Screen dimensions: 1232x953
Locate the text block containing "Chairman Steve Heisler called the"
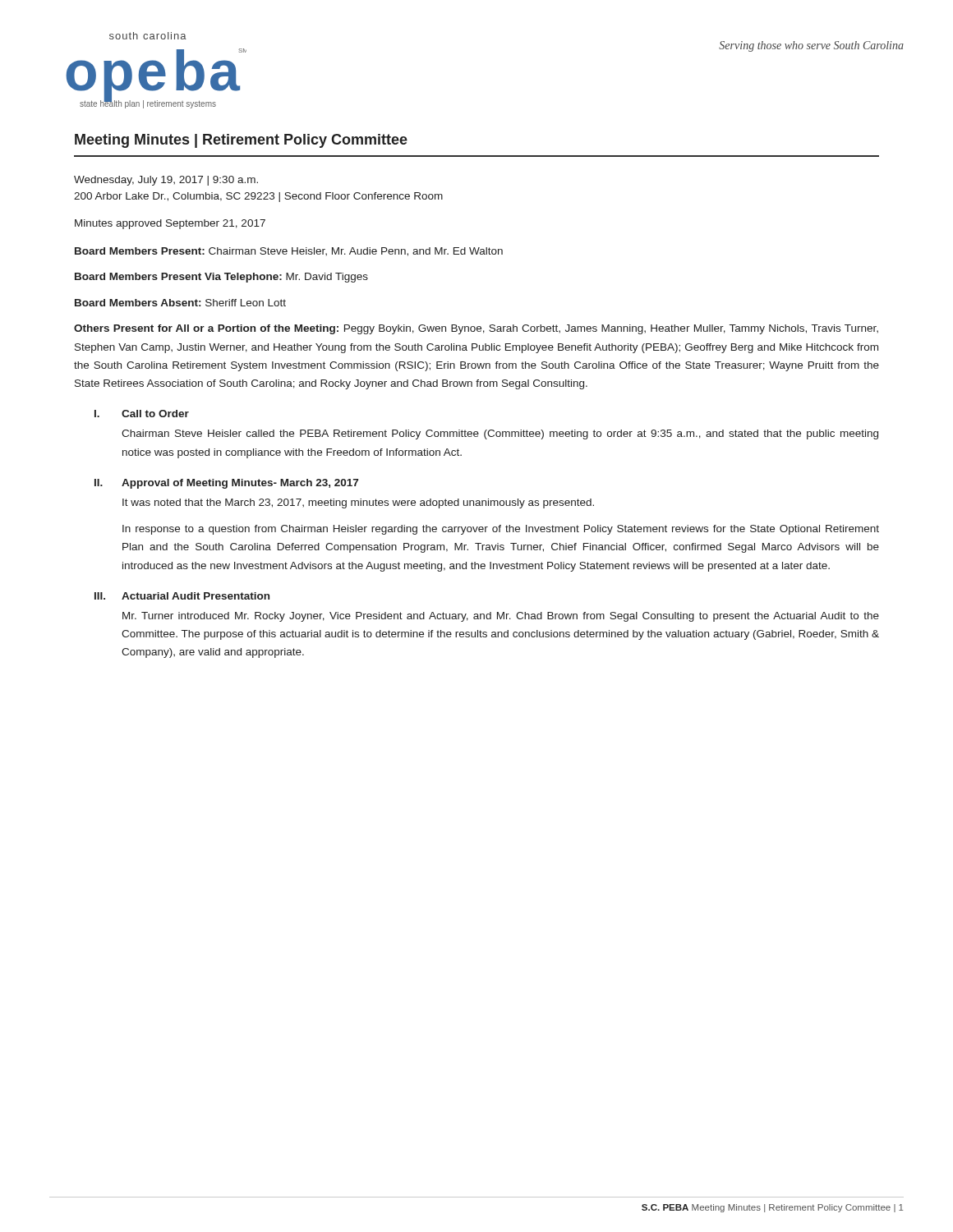coord(500,443)
